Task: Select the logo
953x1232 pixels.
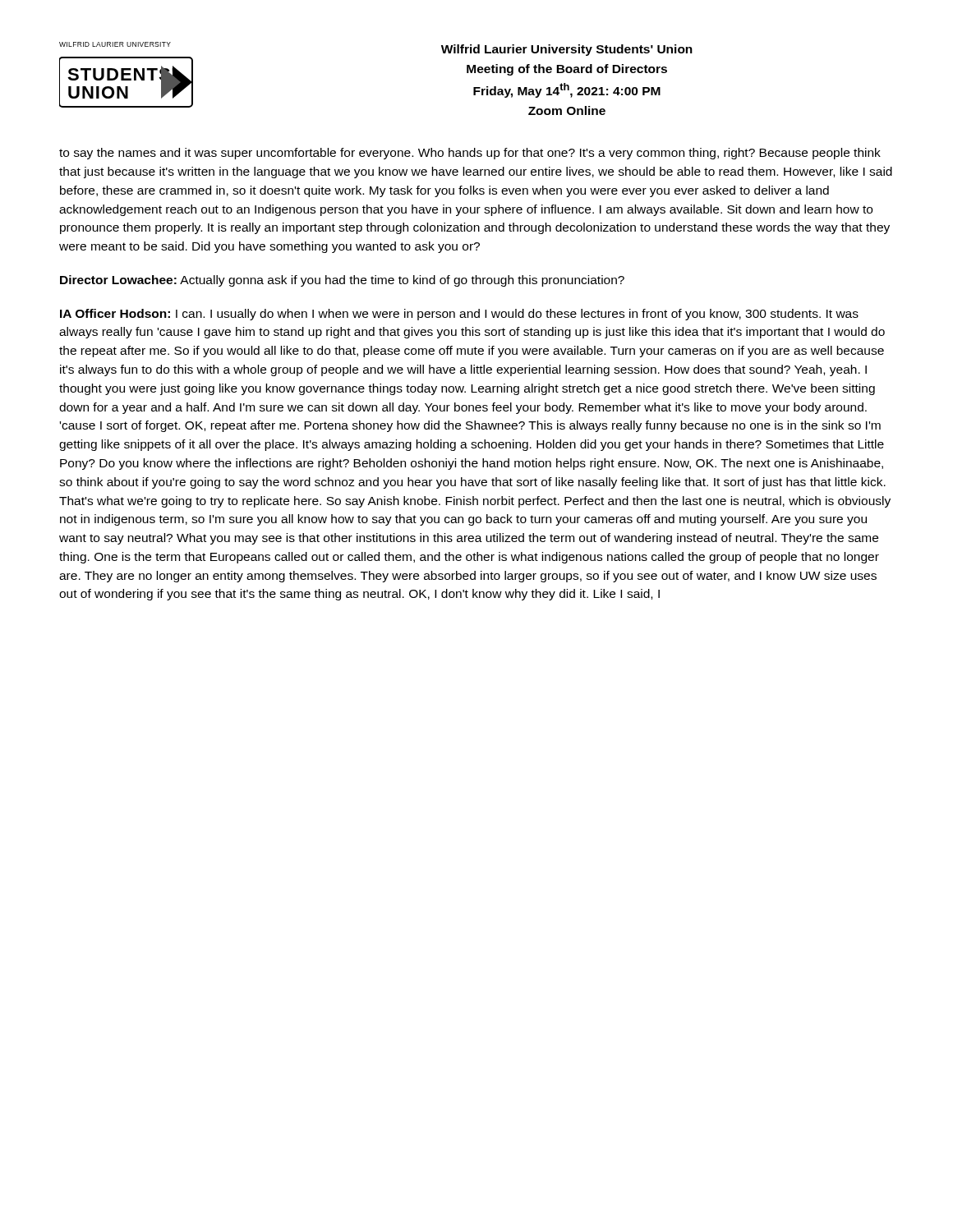Action: pyautogui.click(x=137, y=75)
